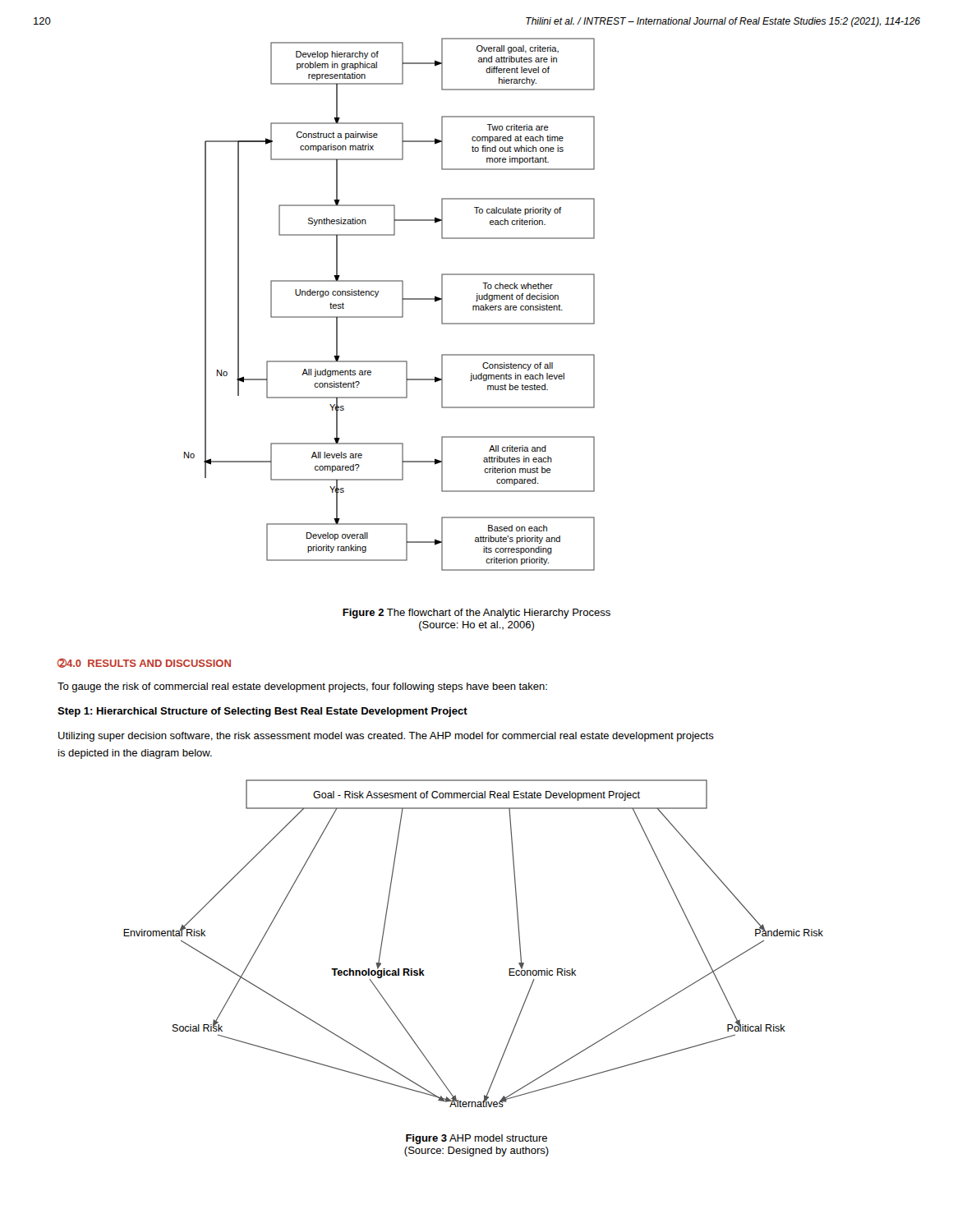Find the text starting "Step 1: Hierarchical Structure of Selecting Best Real"
Screen dimensions: 1232x953
(x=262, y=711)
